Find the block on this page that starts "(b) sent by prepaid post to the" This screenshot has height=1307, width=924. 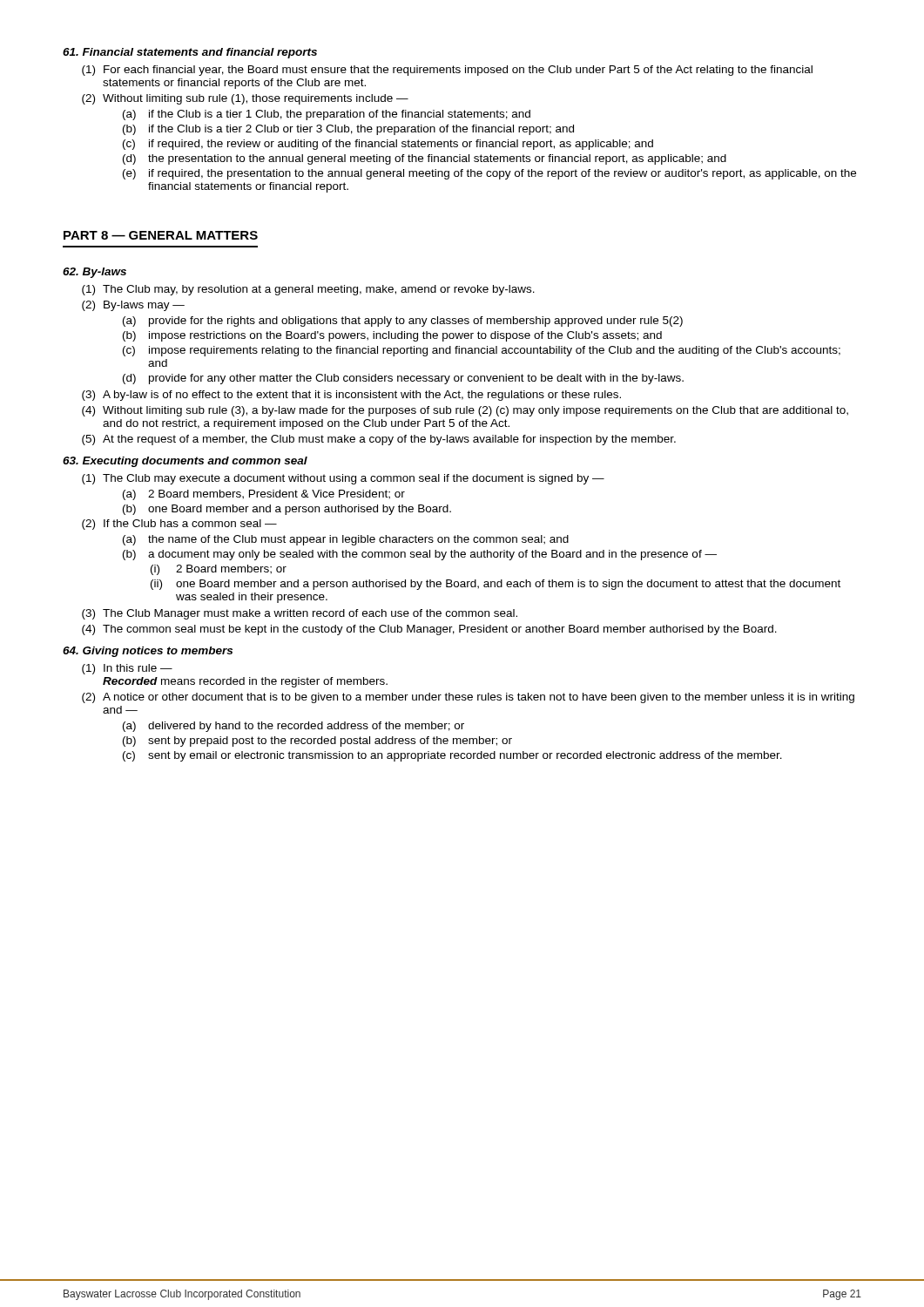(x=492, y=740)
